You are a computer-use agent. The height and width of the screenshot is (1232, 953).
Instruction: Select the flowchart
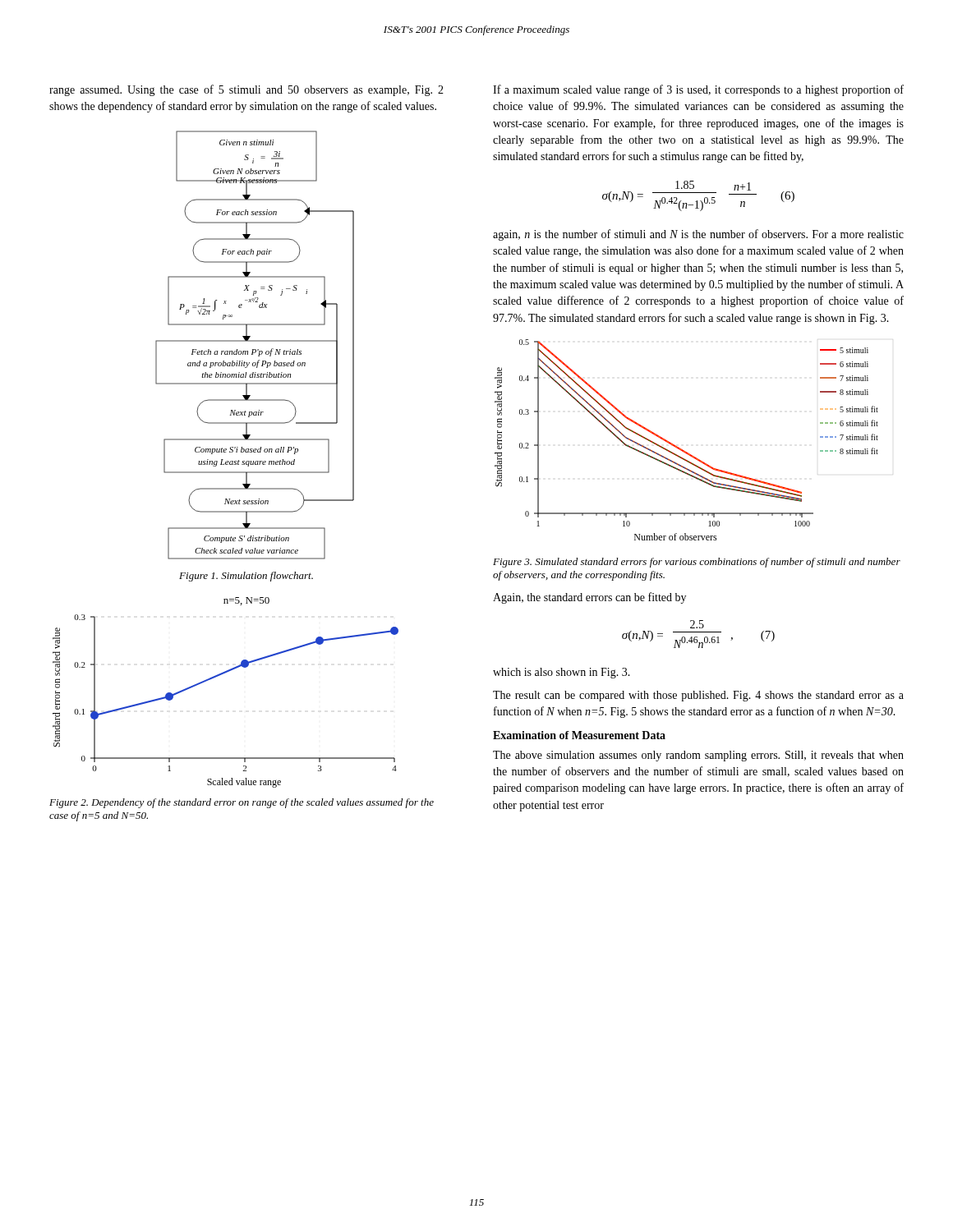[x=246, y=346]
